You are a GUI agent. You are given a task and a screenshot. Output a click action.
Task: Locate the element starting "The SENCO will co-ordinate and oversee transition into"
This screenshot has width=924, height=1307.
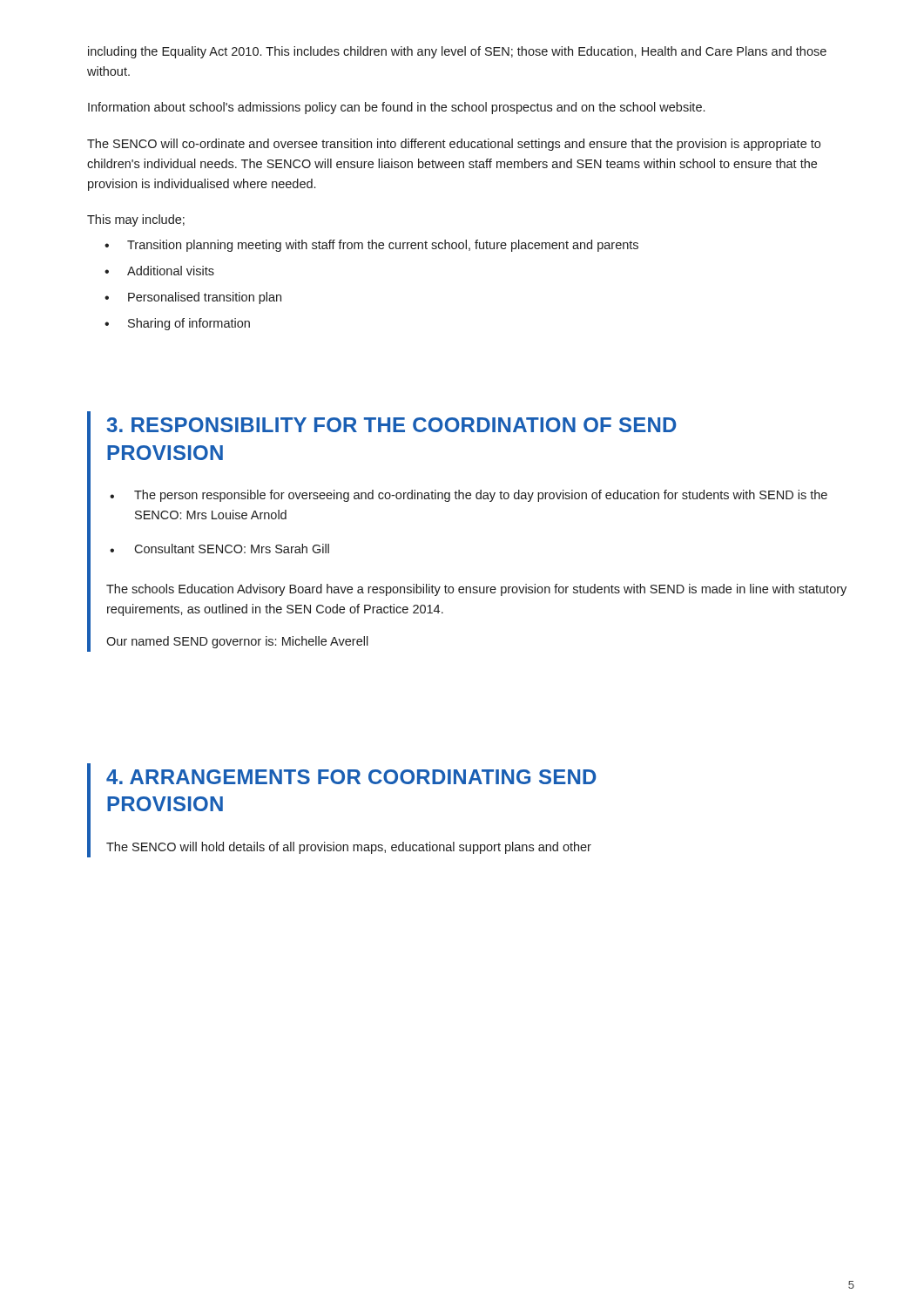[x=454, y=164]
